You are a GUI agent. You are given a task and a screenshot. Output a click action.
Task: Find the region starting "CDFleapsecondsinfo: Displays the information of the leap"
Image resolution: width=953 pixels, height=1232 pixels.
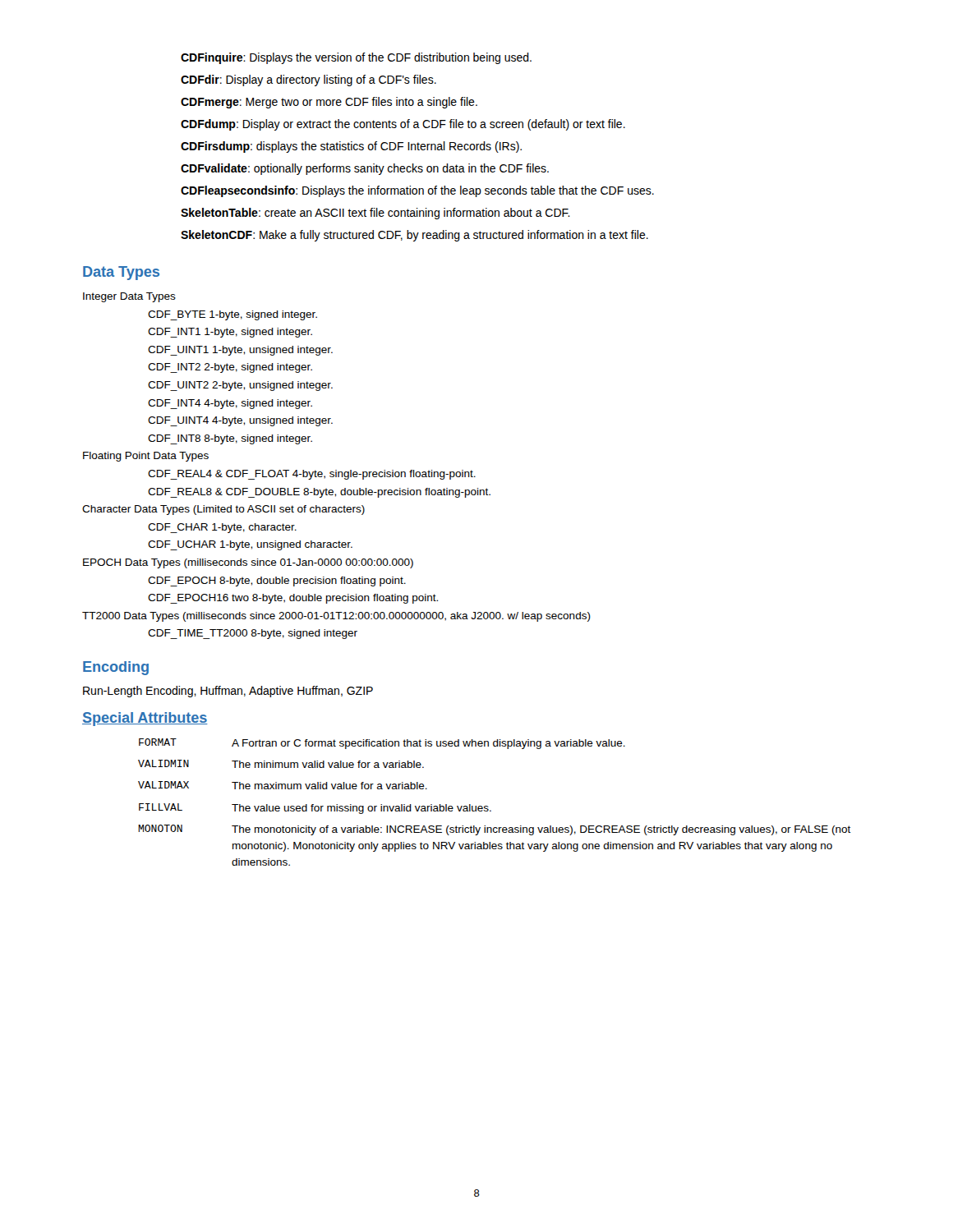[418, 191]
